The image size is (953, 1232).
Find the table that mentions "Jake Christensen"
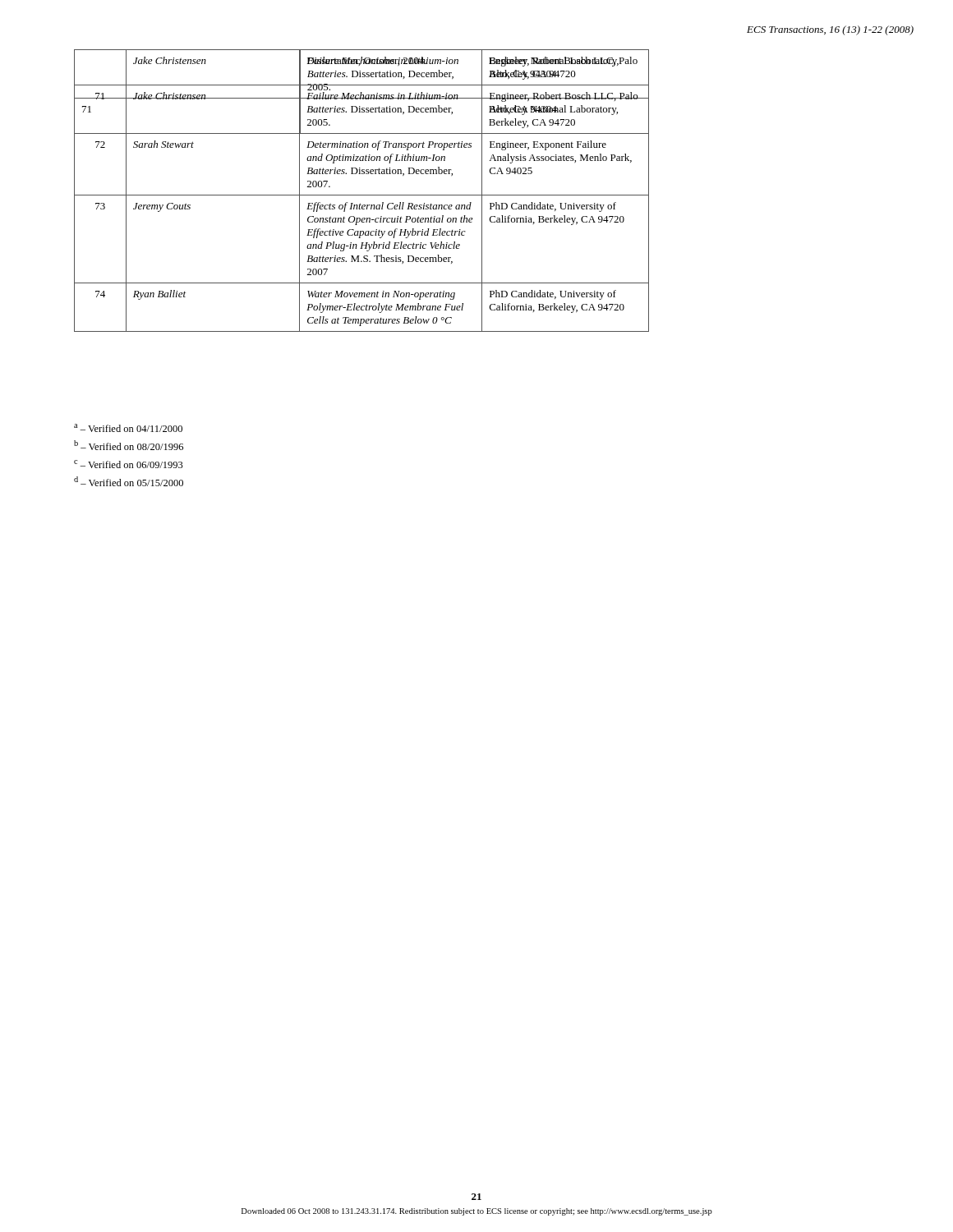coord(361,92)
